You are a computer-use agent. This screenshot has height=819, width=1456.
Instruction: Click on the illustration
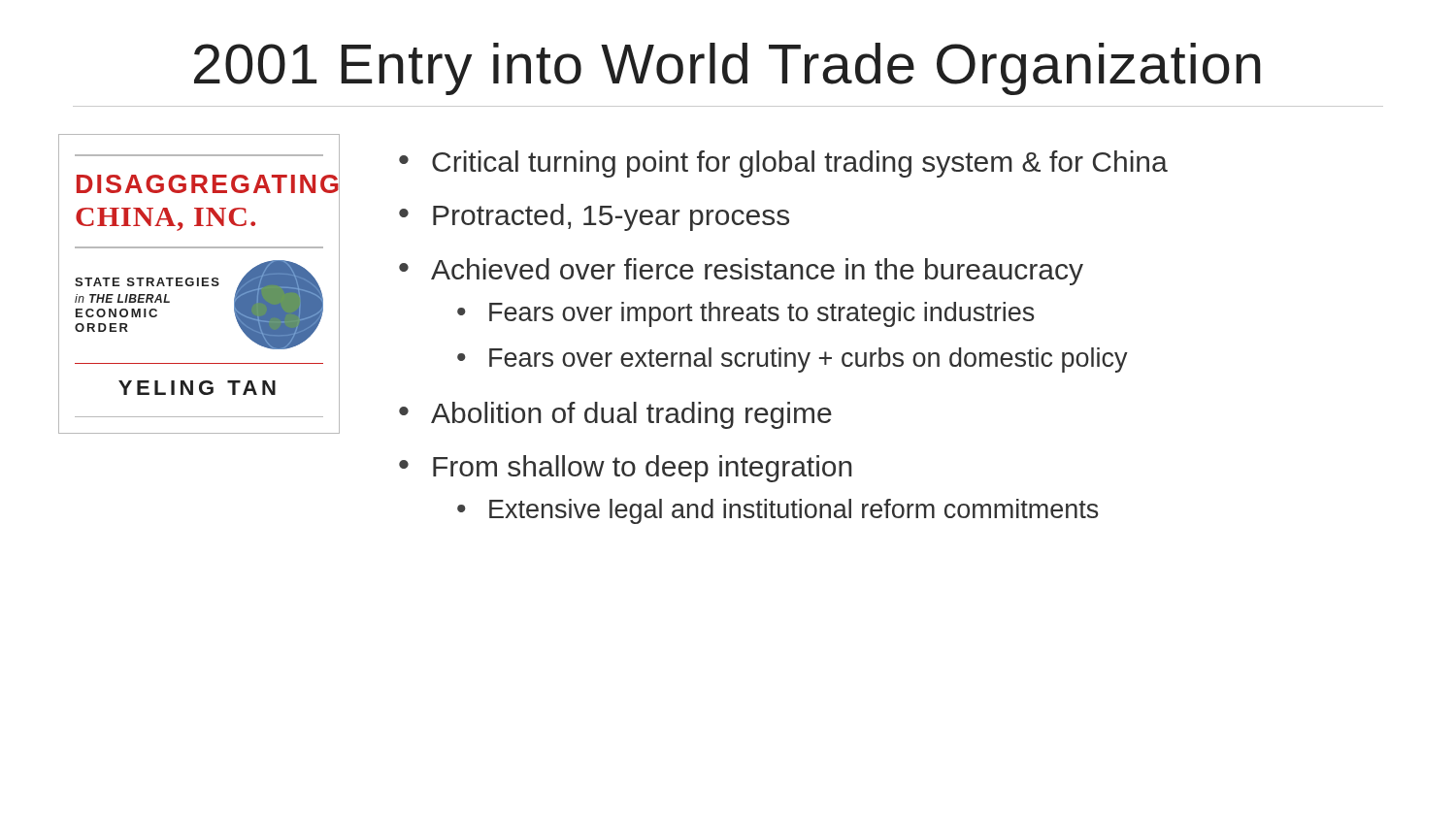tap(199, 284)
